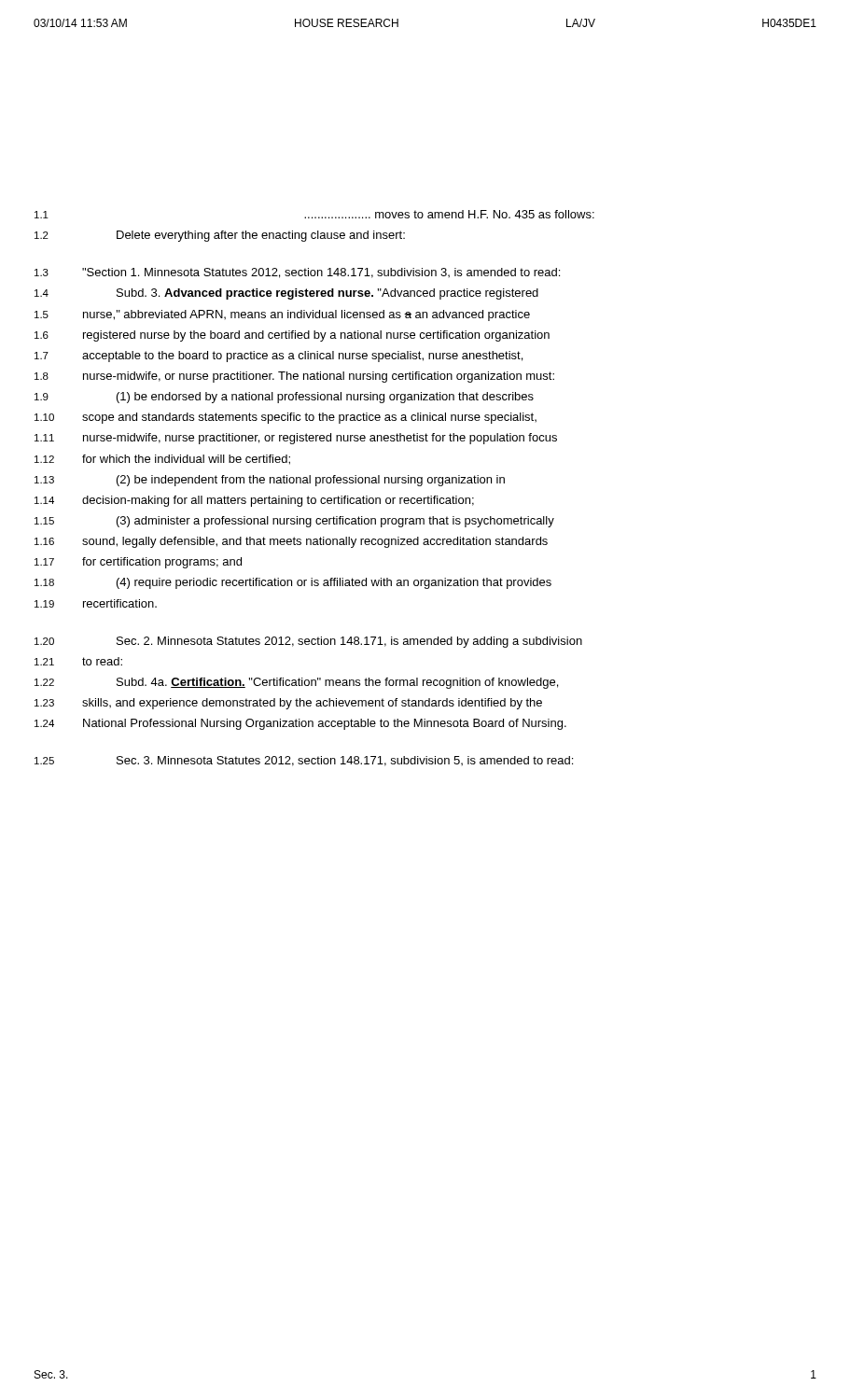Image resolution: width=850 pixels, height=1400 pixels.
Task: Where is the passage that starts "9 (1) be endorsed by a national professional"?
Action: point(425,397)
